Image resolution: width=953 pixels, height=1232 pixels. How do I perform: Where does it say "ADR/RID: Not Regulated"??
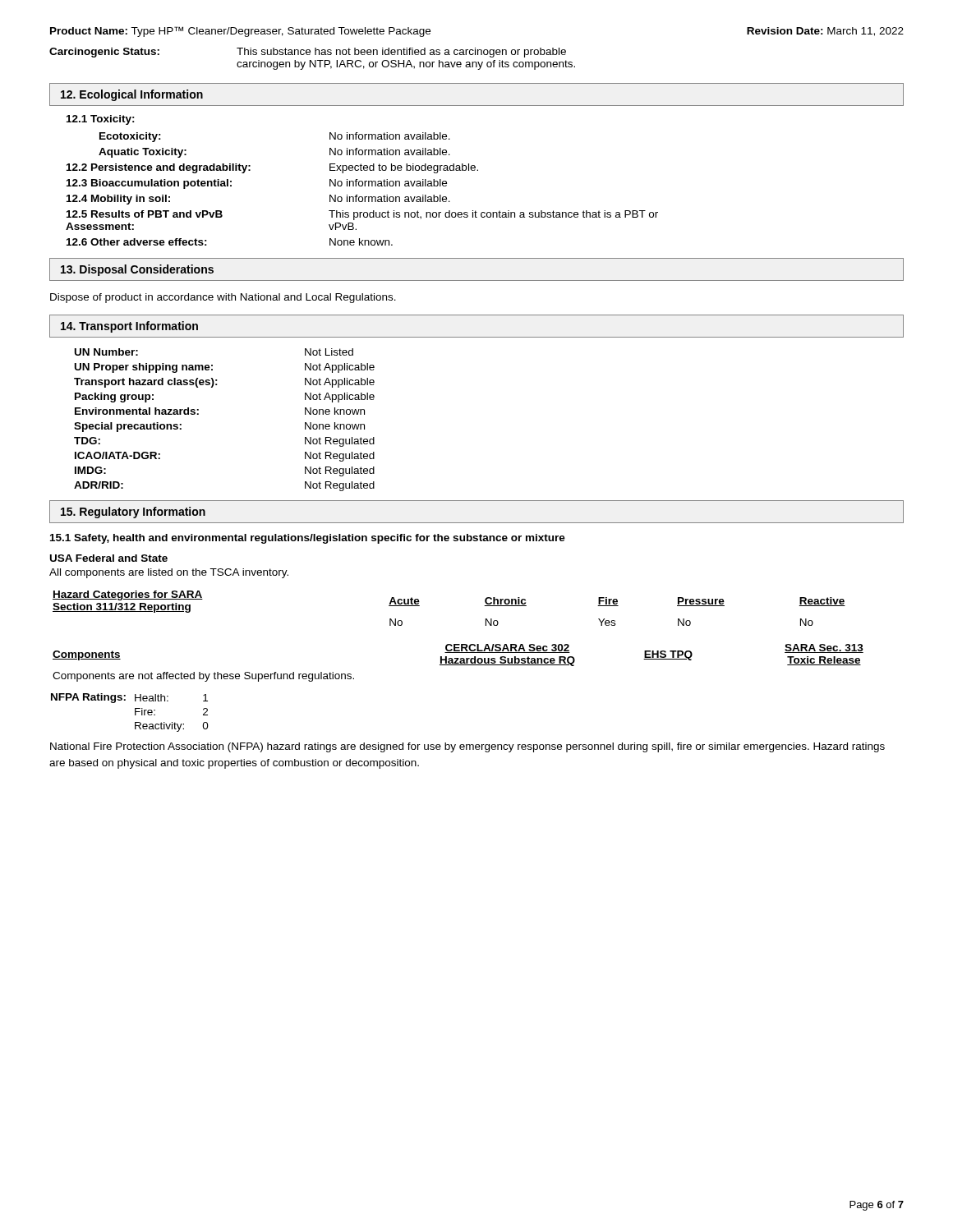[x=96, y=486]
